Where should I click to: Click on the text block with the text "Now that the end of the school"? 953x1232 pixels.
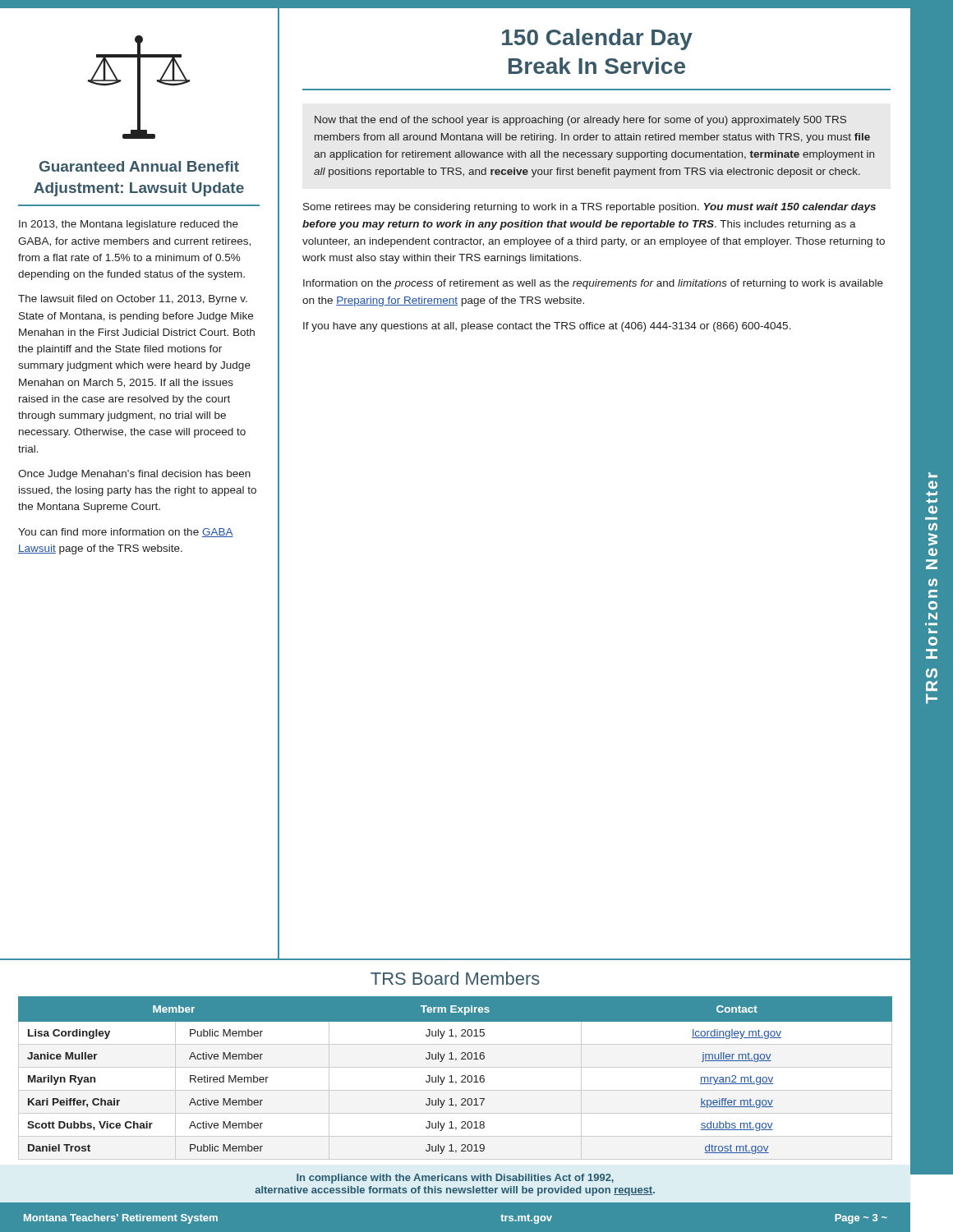click(594, 145)
